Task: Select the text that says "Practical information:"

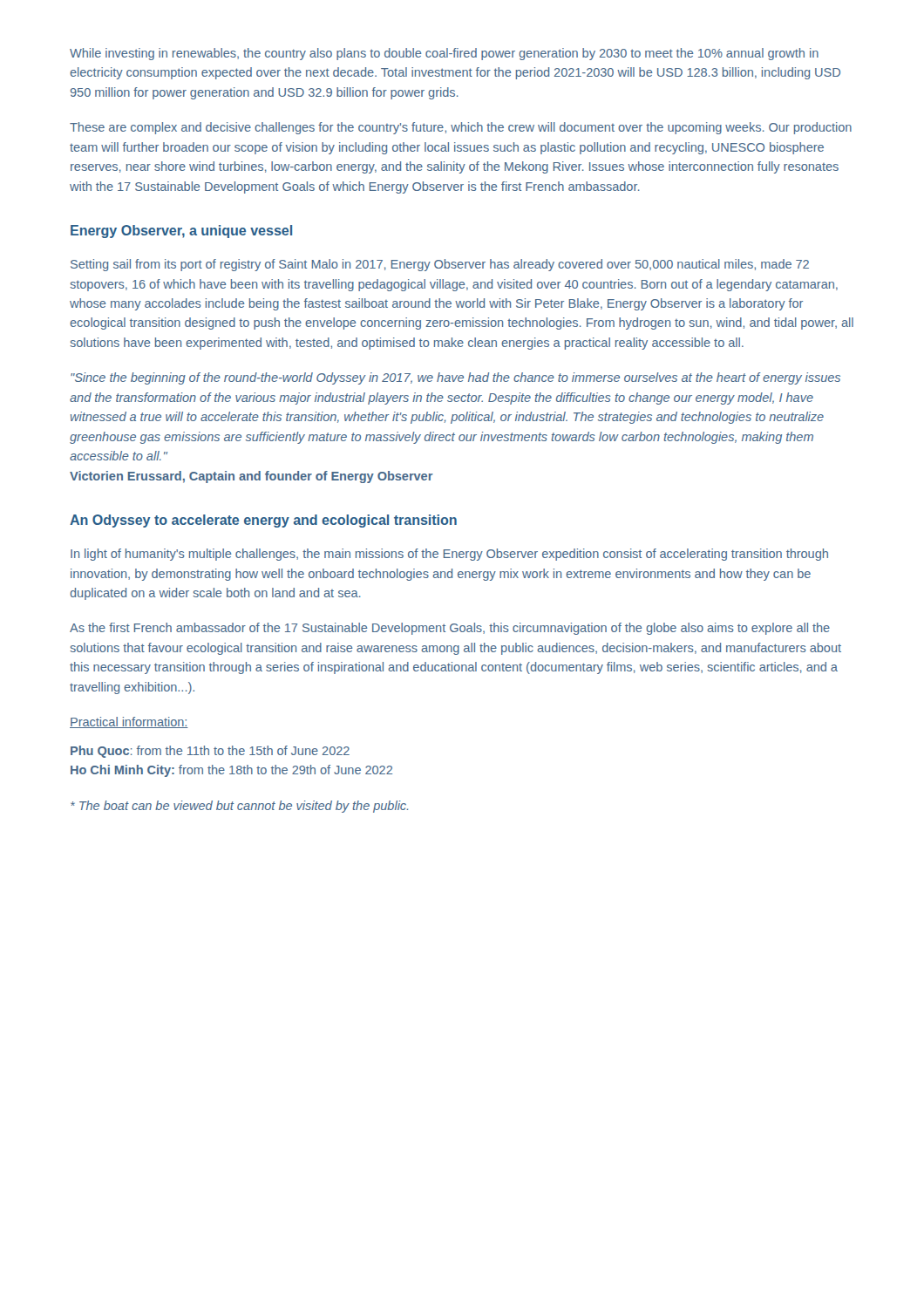Action: click(x=129, y=722)
